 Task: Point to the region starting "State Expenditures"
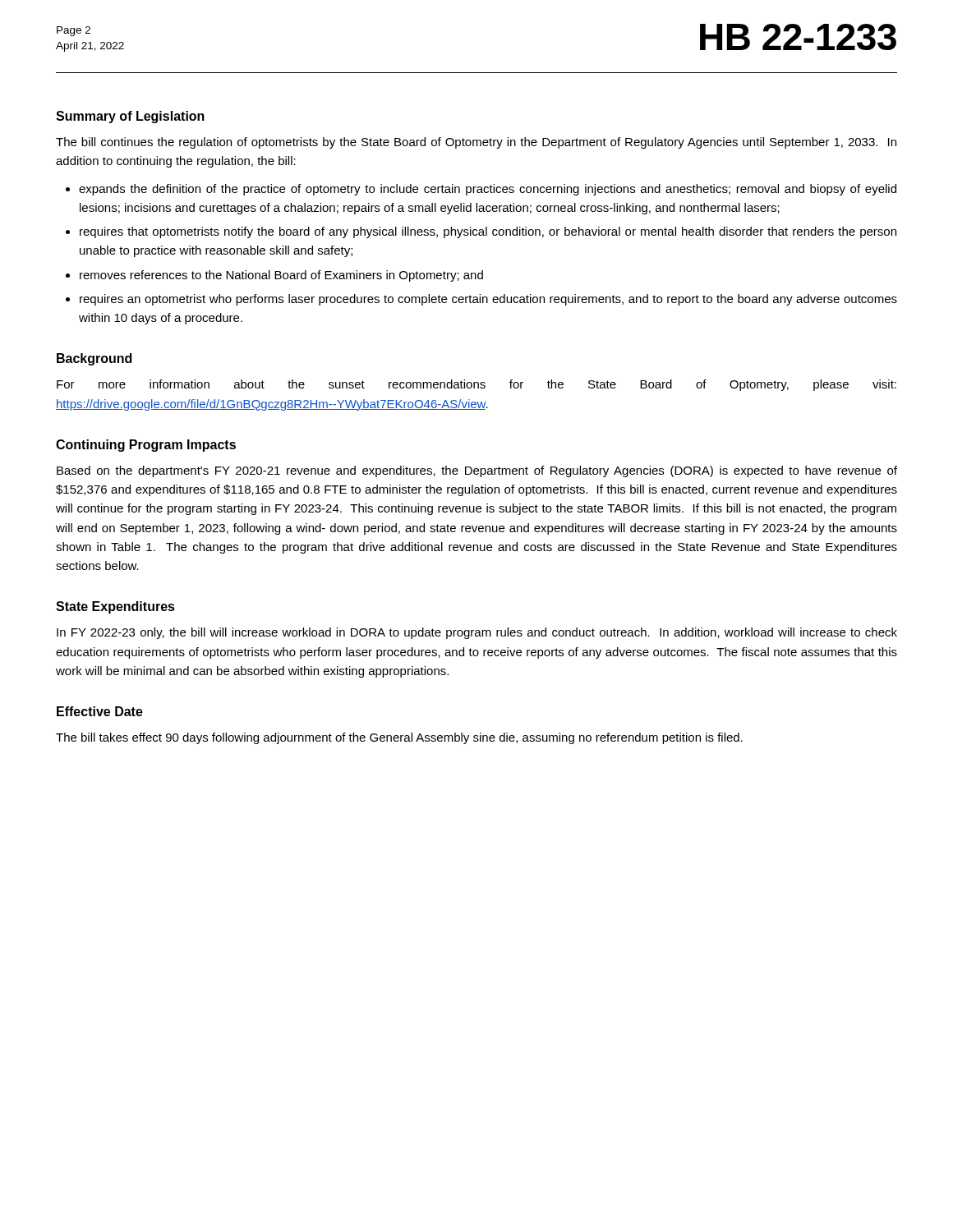click(x=115, y=607)
